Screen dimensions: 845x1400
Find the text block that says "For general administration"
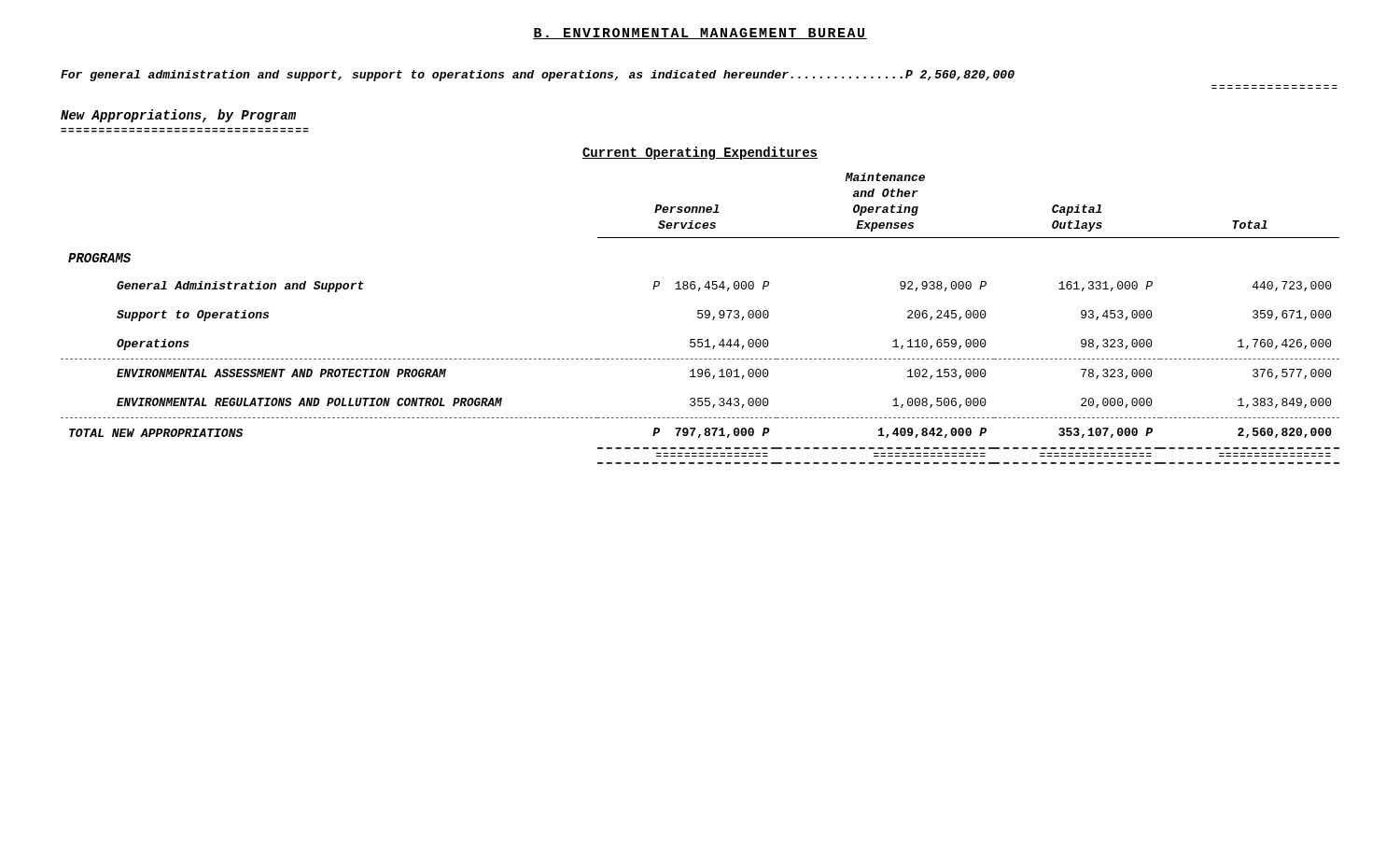pos(538,75)
